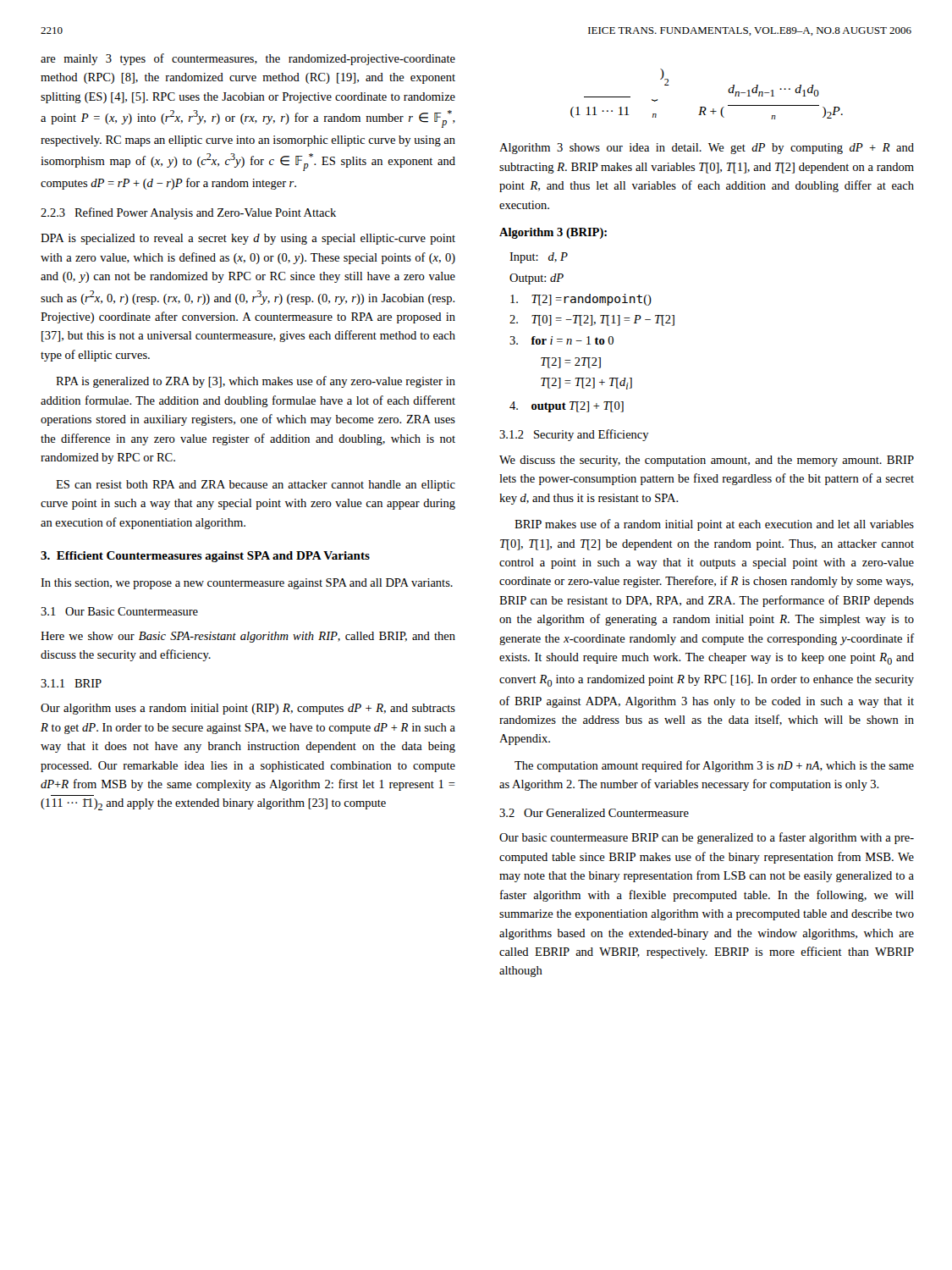This screenshot has height=1270, width=952.
Task: Select the text block starting "Algorithm 3 shows"
Action: pos(707,176)
